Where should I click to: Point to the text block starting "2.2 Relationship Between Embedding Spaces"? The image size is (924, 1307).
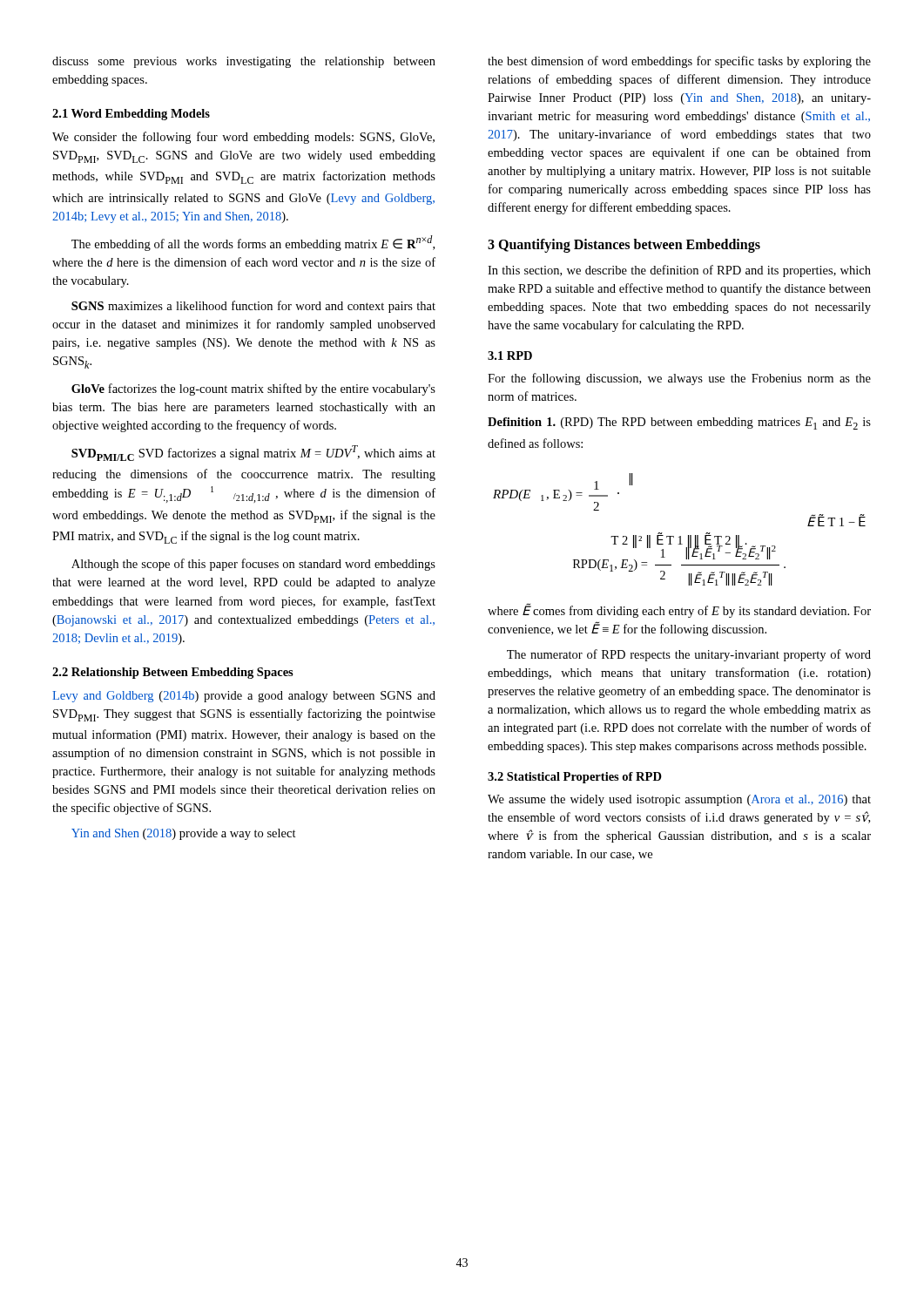click(244, 672)
